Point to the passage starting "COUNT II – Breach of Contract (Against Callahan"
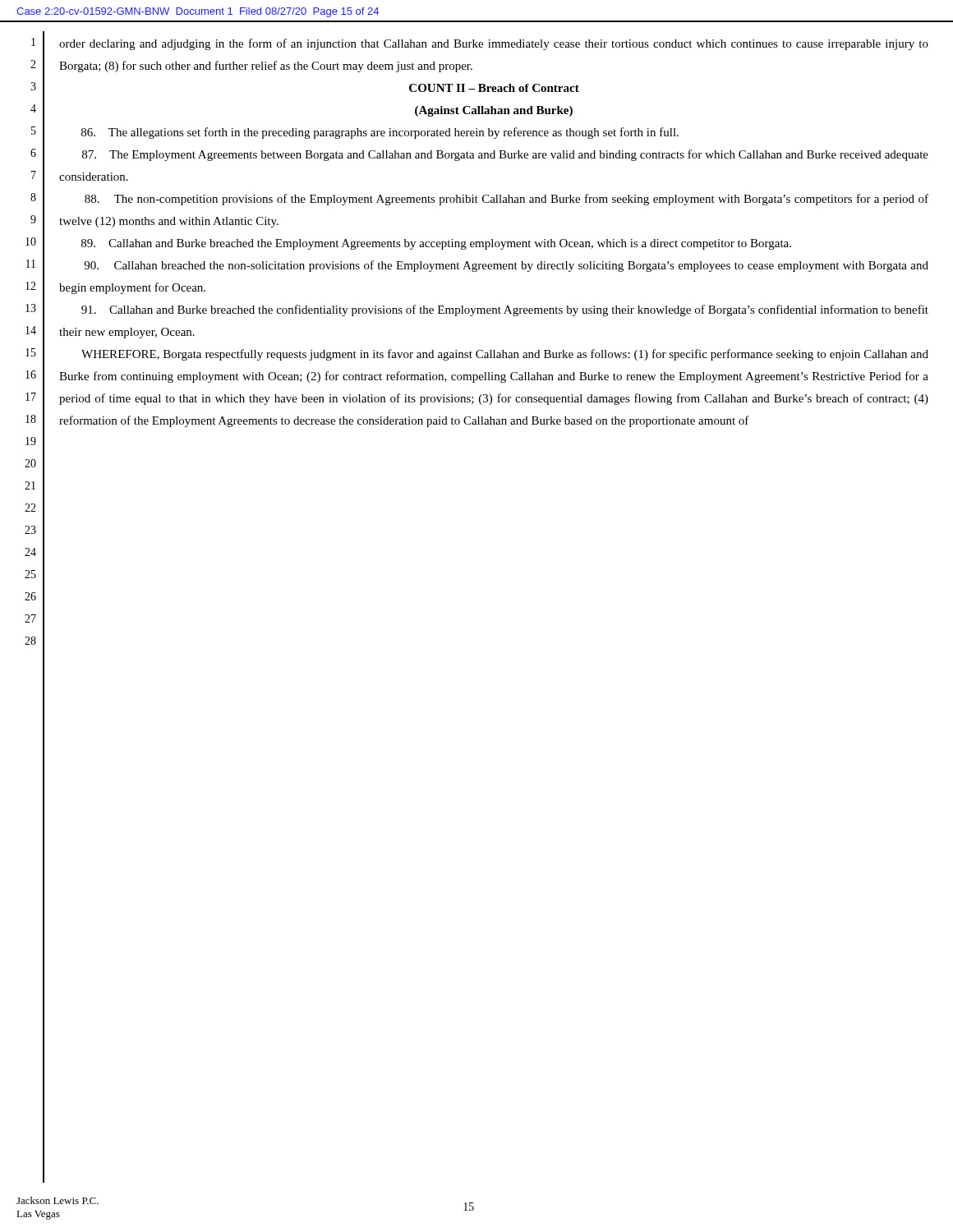The width and height of the screenshot is (953, 1232). coord(494,99)
